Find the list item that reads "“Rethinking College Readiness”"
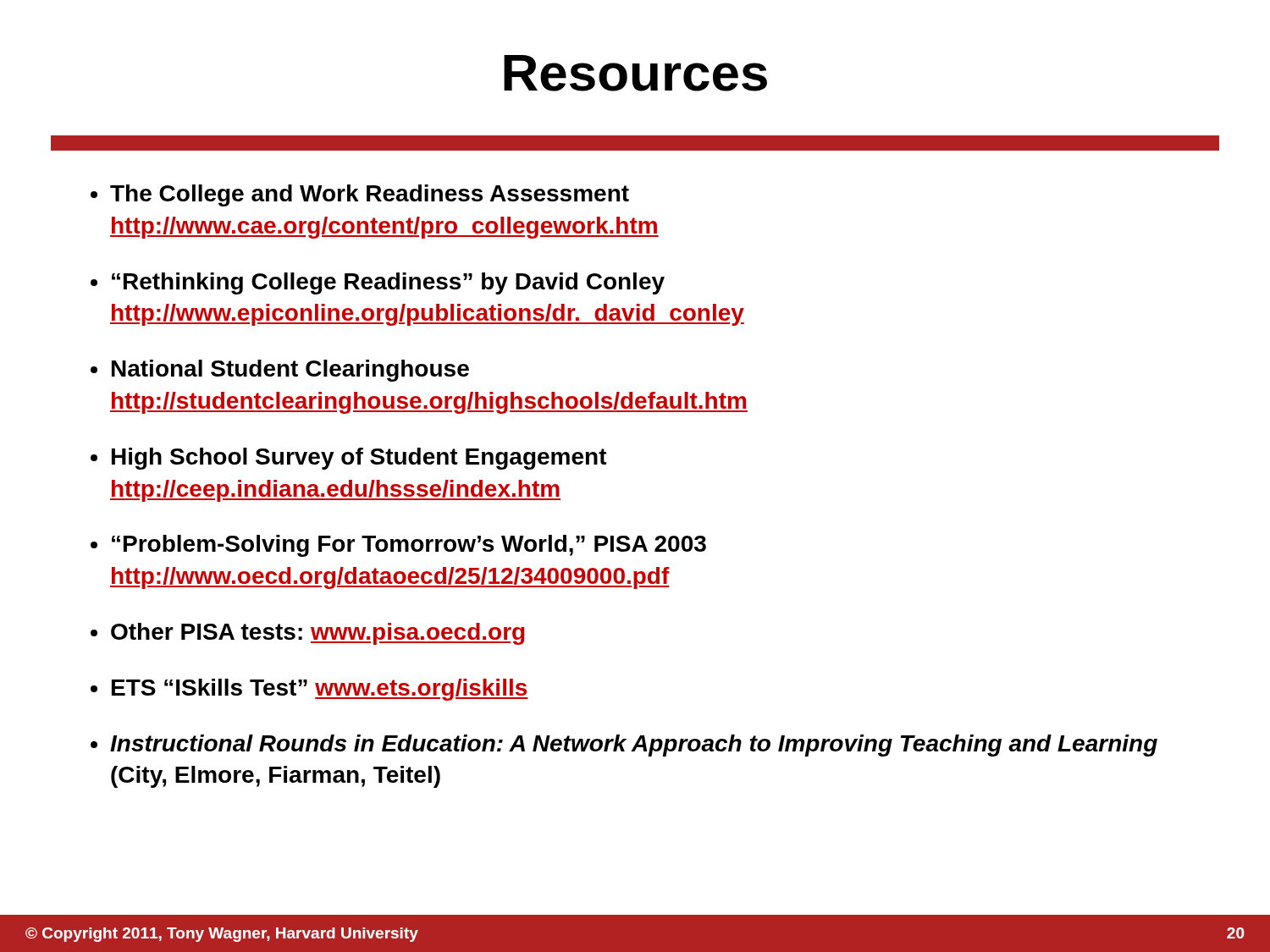This screenshot has height=952, width=1270. pos(656,299)
